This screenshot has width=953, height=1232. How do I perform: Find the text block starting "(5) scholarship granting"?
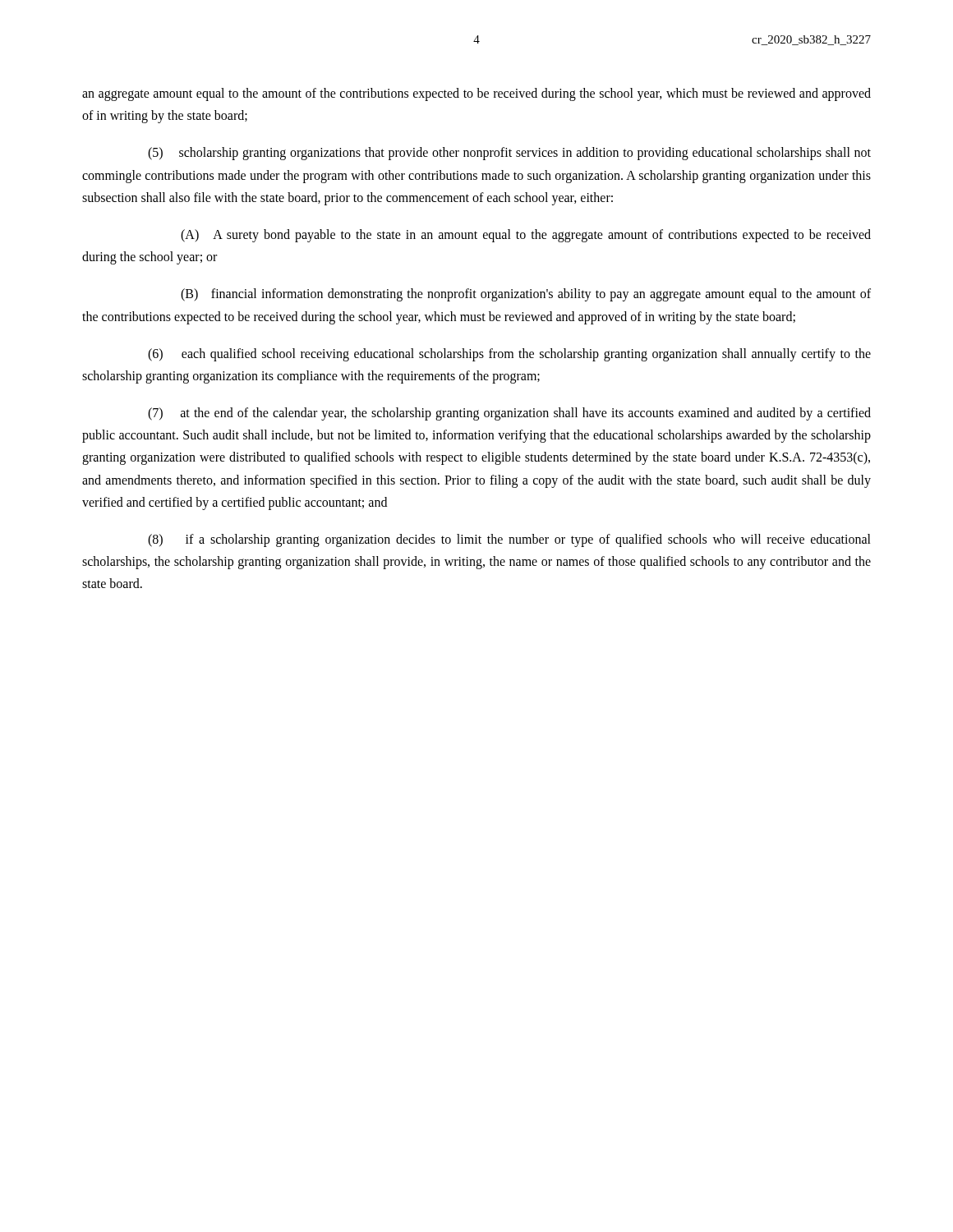(x=476, y=175)
